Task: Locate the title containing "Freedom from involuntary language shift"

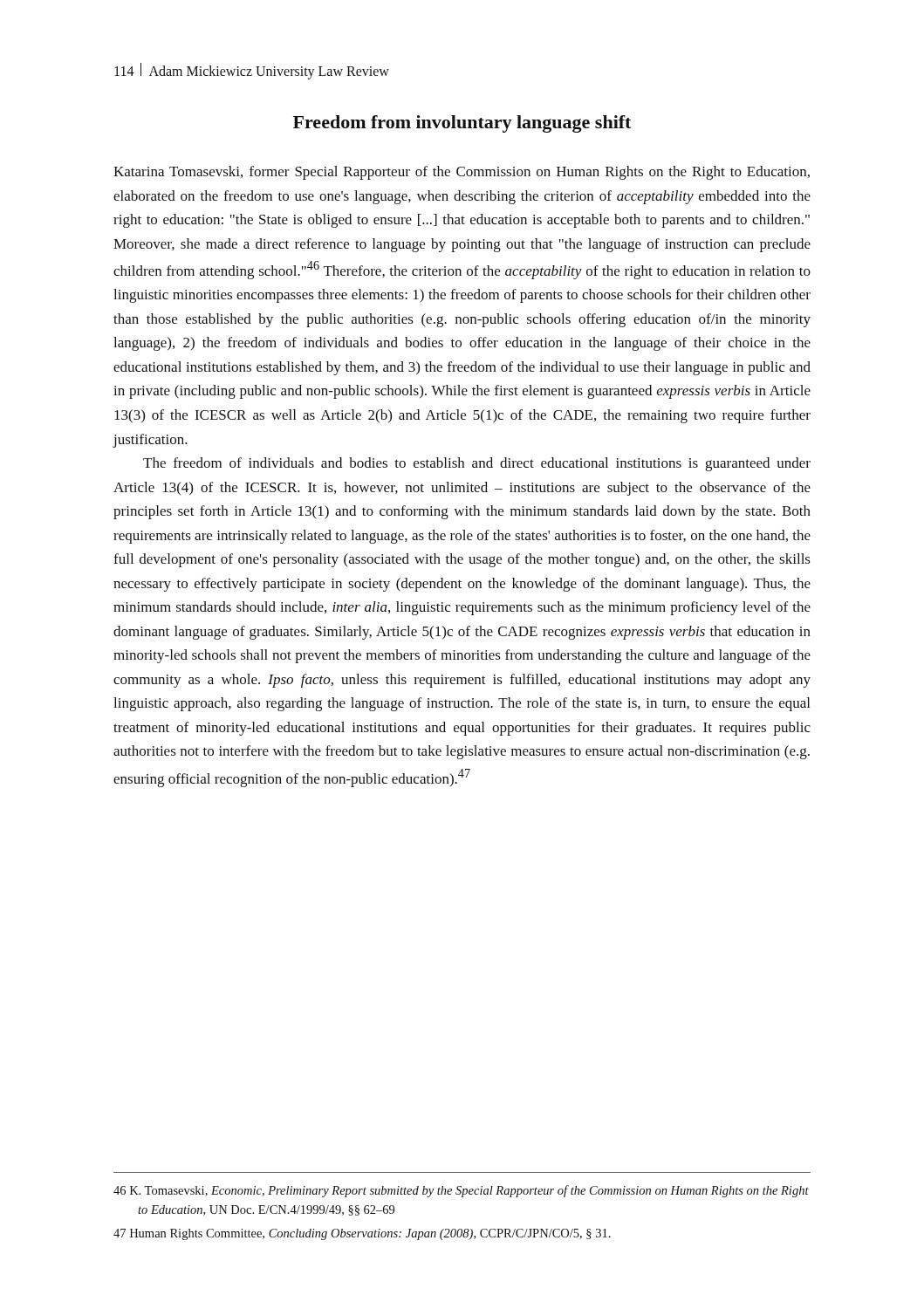Action: pos(462,122)
